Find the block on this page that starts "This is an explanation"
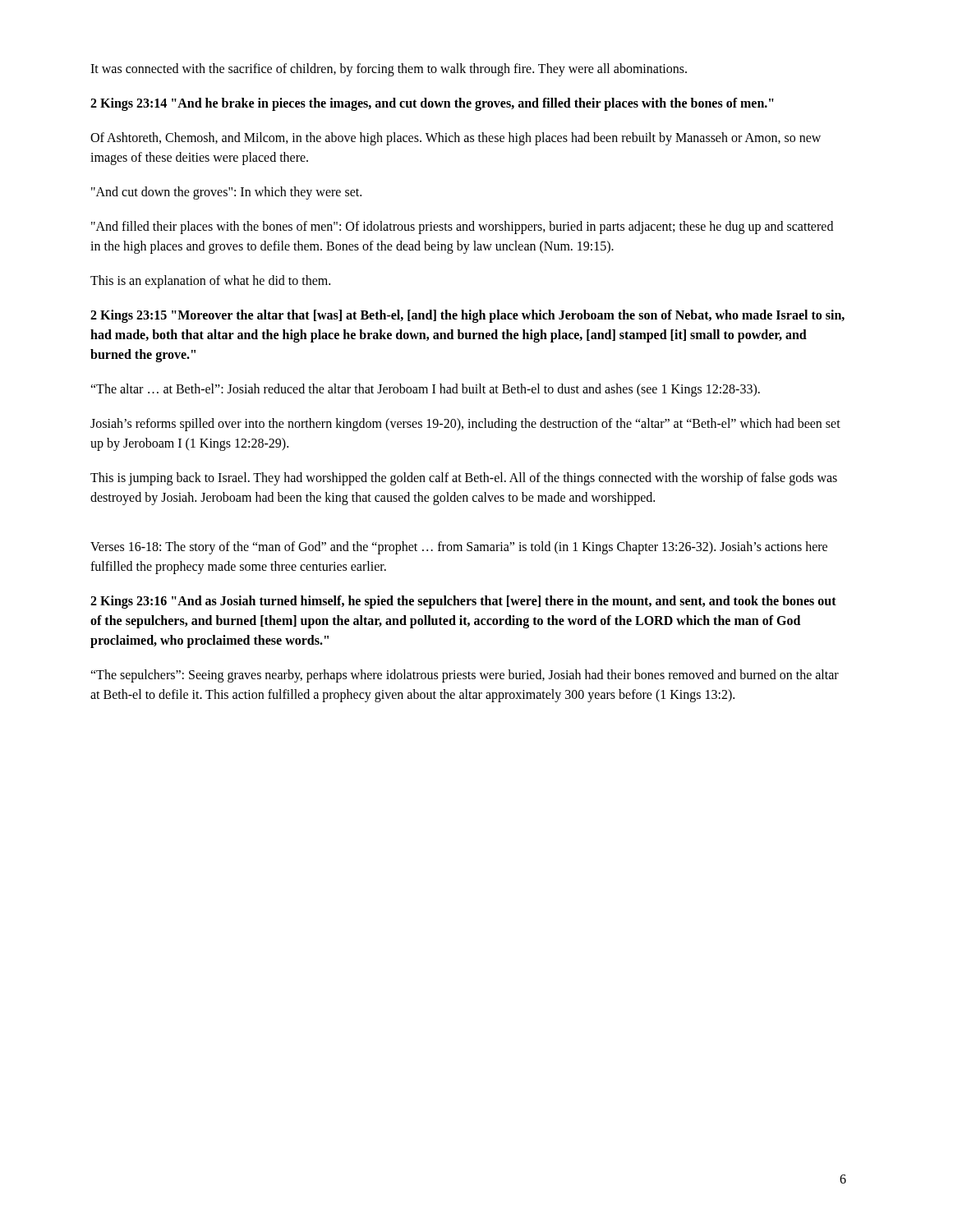This screenshot has height=1232, width=953. click(210, 282)
